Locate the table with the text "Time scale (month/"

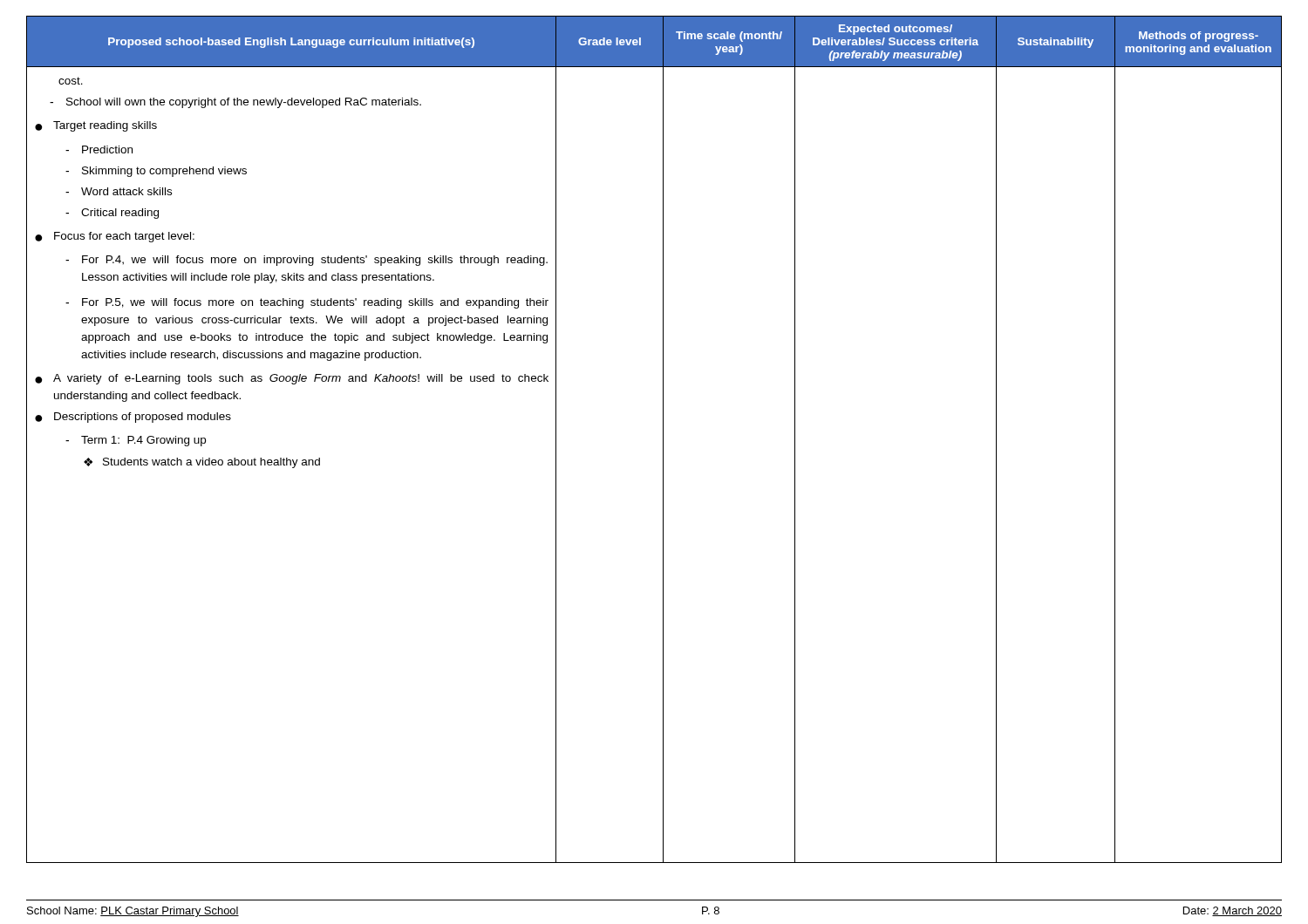(654, 439)
